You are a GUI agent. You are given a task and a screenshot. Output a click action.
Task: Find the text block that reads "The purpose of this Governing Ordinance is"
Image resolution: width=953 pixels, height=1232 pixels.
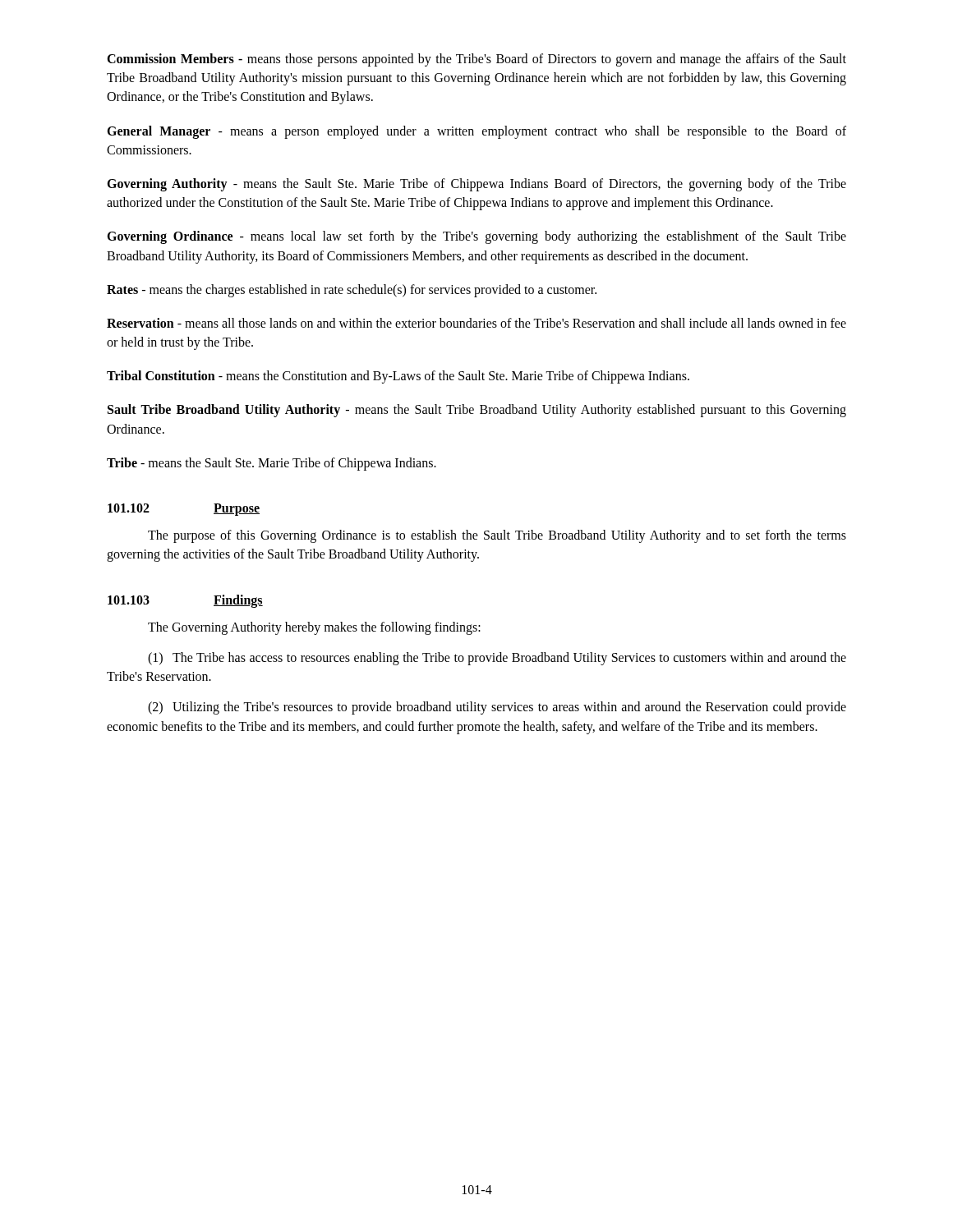pyautogui.click(x=476, y=545)
